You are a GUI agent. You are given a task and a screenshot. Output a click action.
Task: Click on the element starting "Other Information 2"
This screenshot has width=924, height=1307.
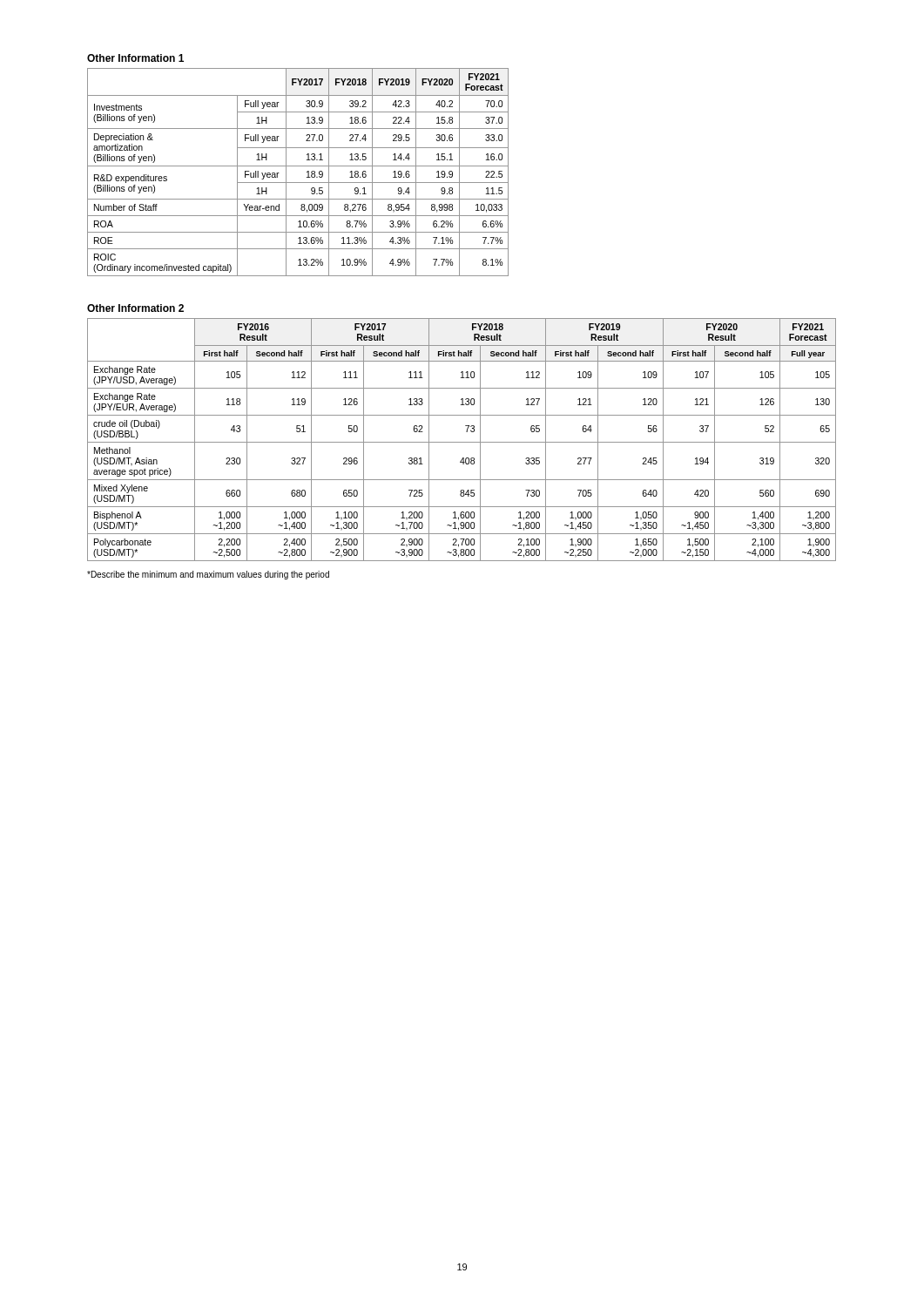pos(136,308)
